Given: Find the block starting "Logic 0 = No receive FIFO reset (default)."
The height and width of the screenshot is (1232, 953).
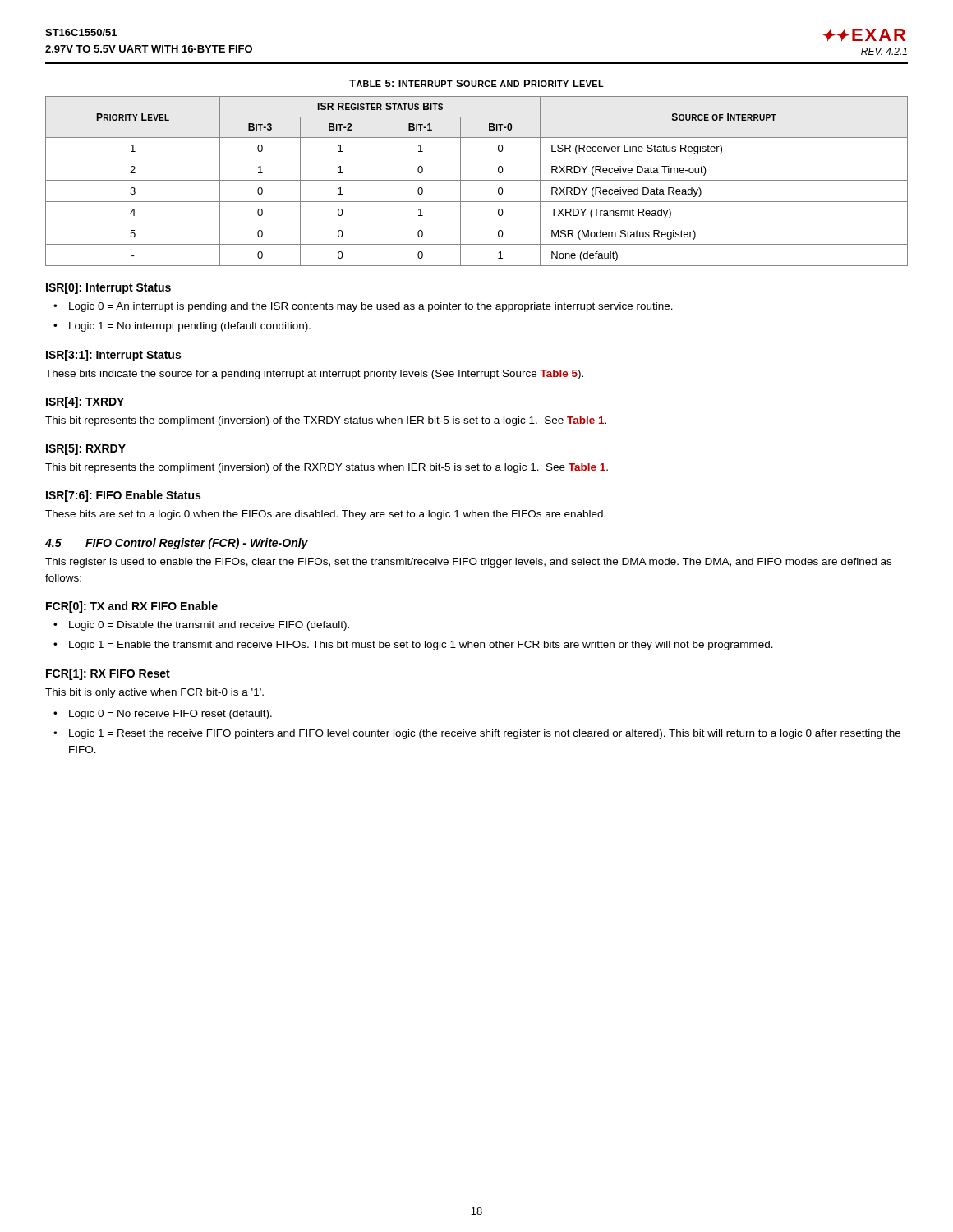Looking at the screenshot, I should pyautogui.click(x=170, y=713).
